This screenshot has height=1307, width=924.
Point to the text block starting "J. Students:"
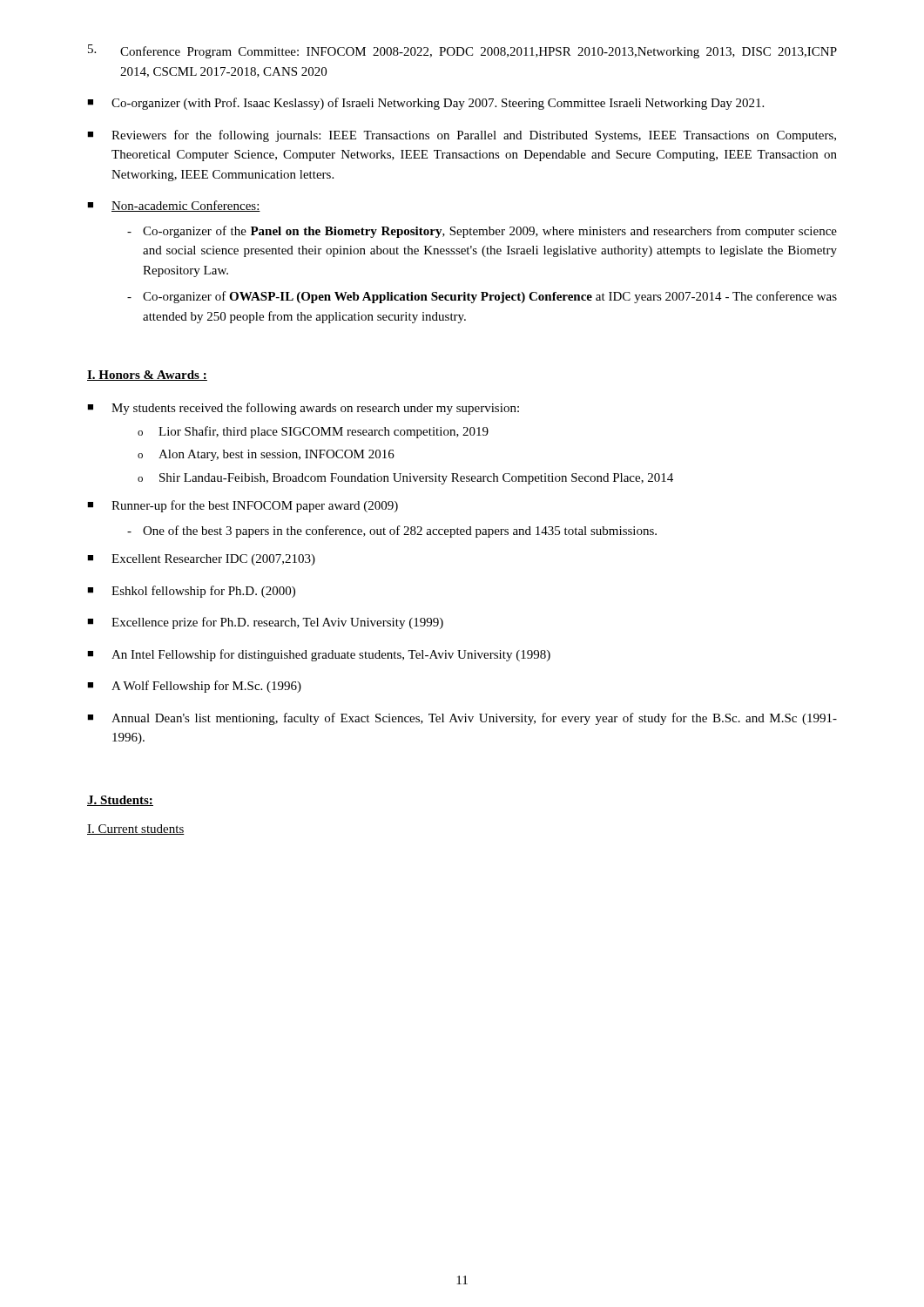point(120,799)
